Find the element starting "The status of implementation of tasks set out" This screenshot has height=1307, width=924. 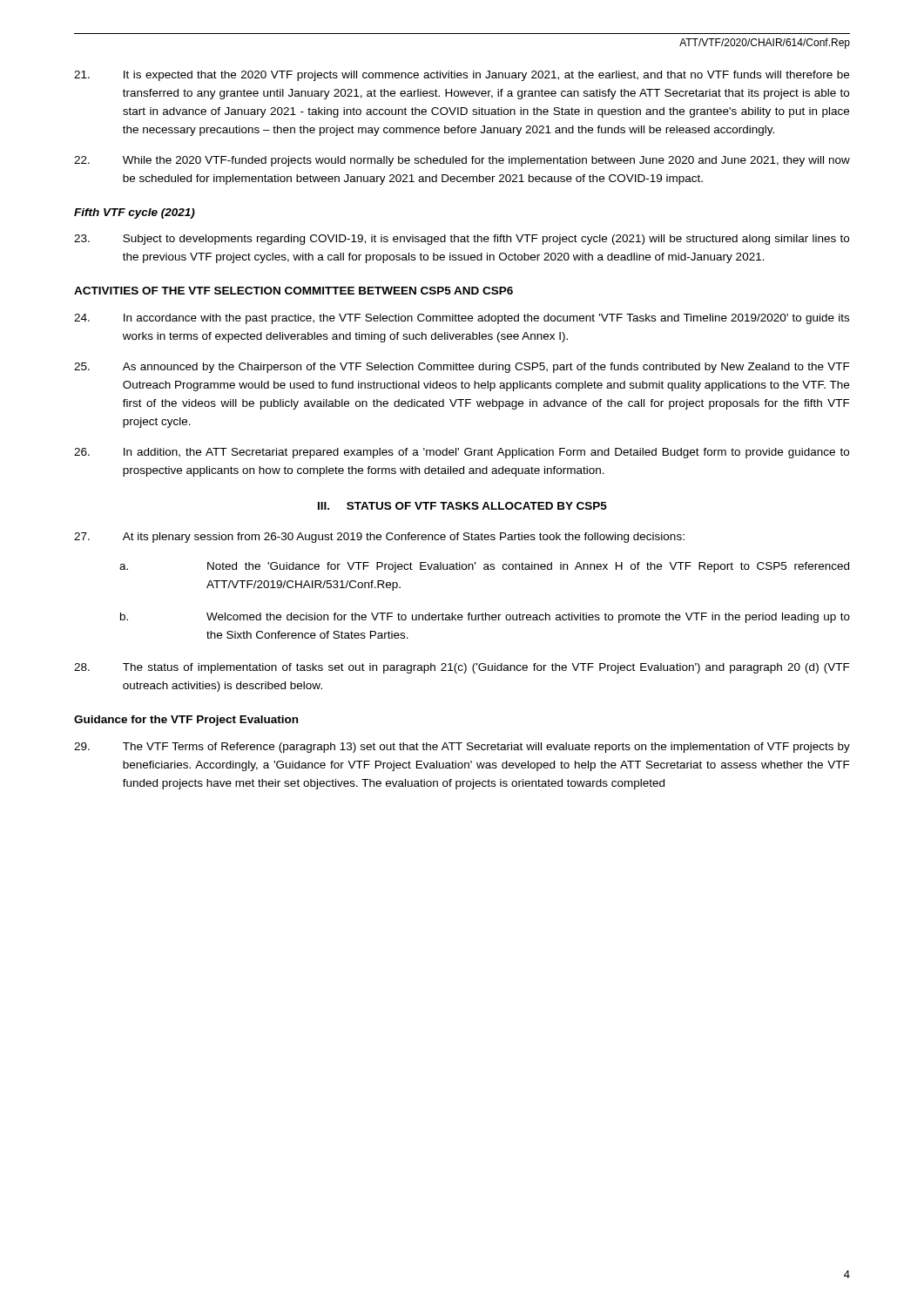(462, 677)
